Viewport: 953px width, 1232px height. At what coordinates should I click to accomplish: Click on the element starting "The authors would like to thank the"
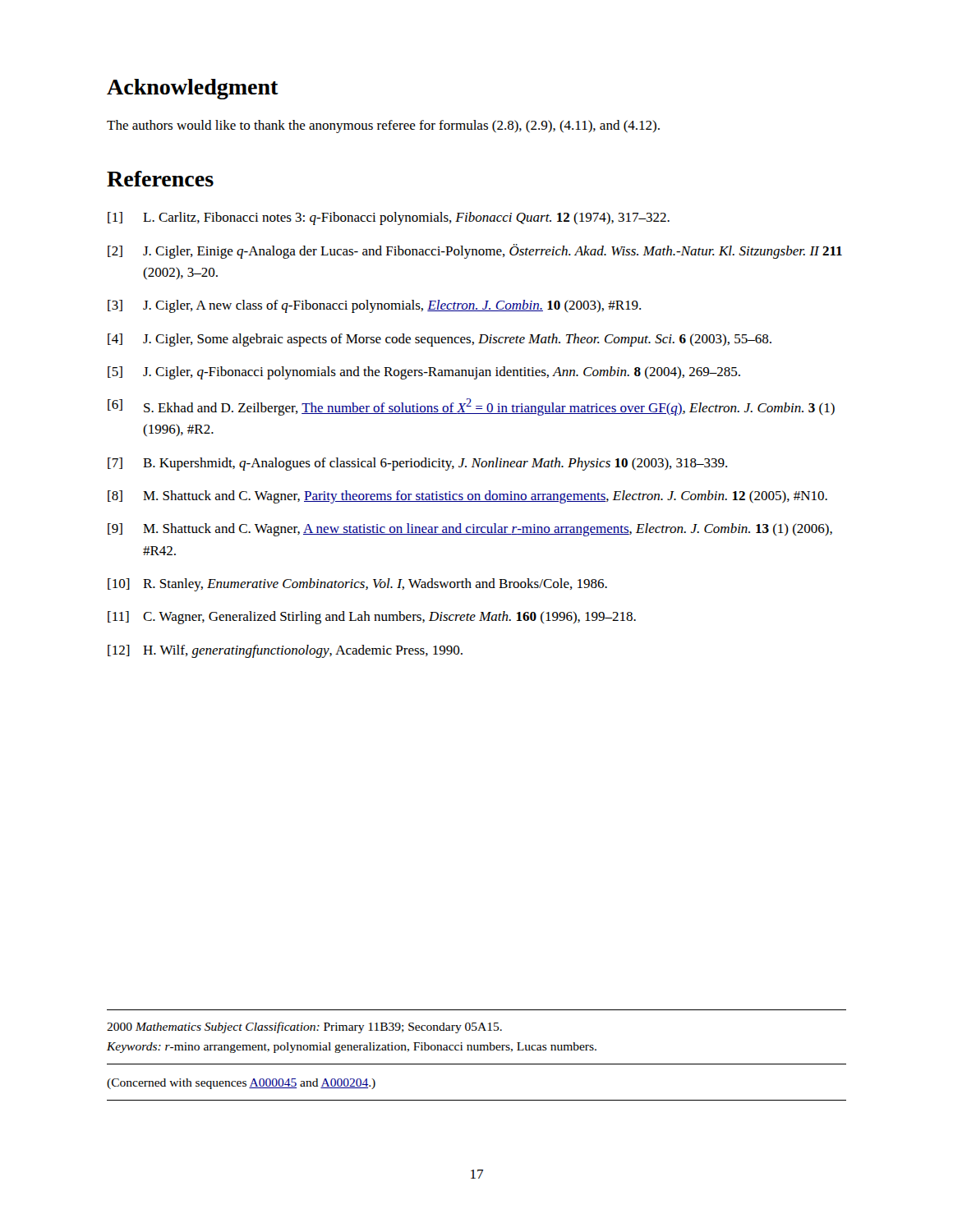[384, 125]
